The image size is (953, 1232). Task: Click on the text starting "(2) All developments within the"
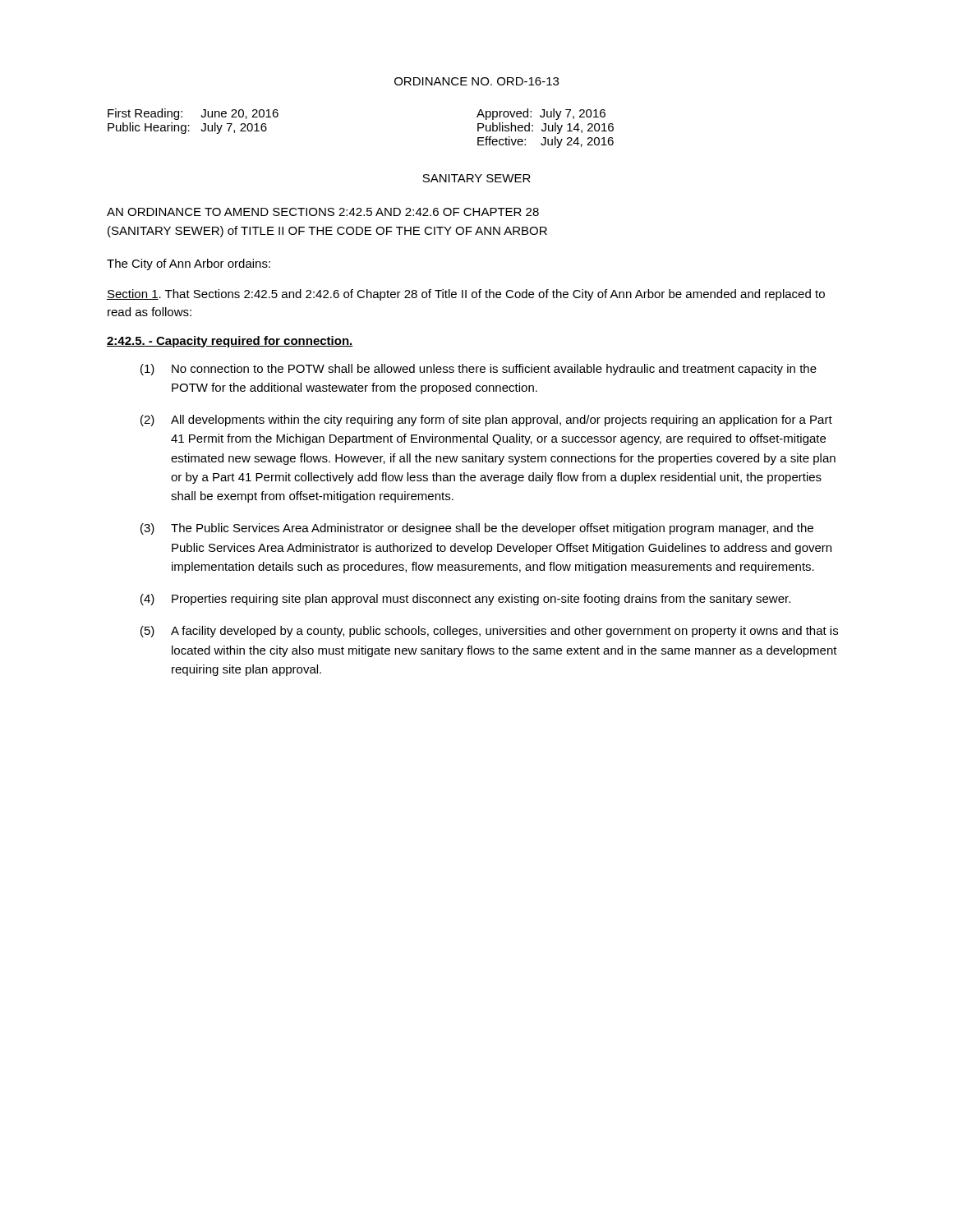click(493, 458)
